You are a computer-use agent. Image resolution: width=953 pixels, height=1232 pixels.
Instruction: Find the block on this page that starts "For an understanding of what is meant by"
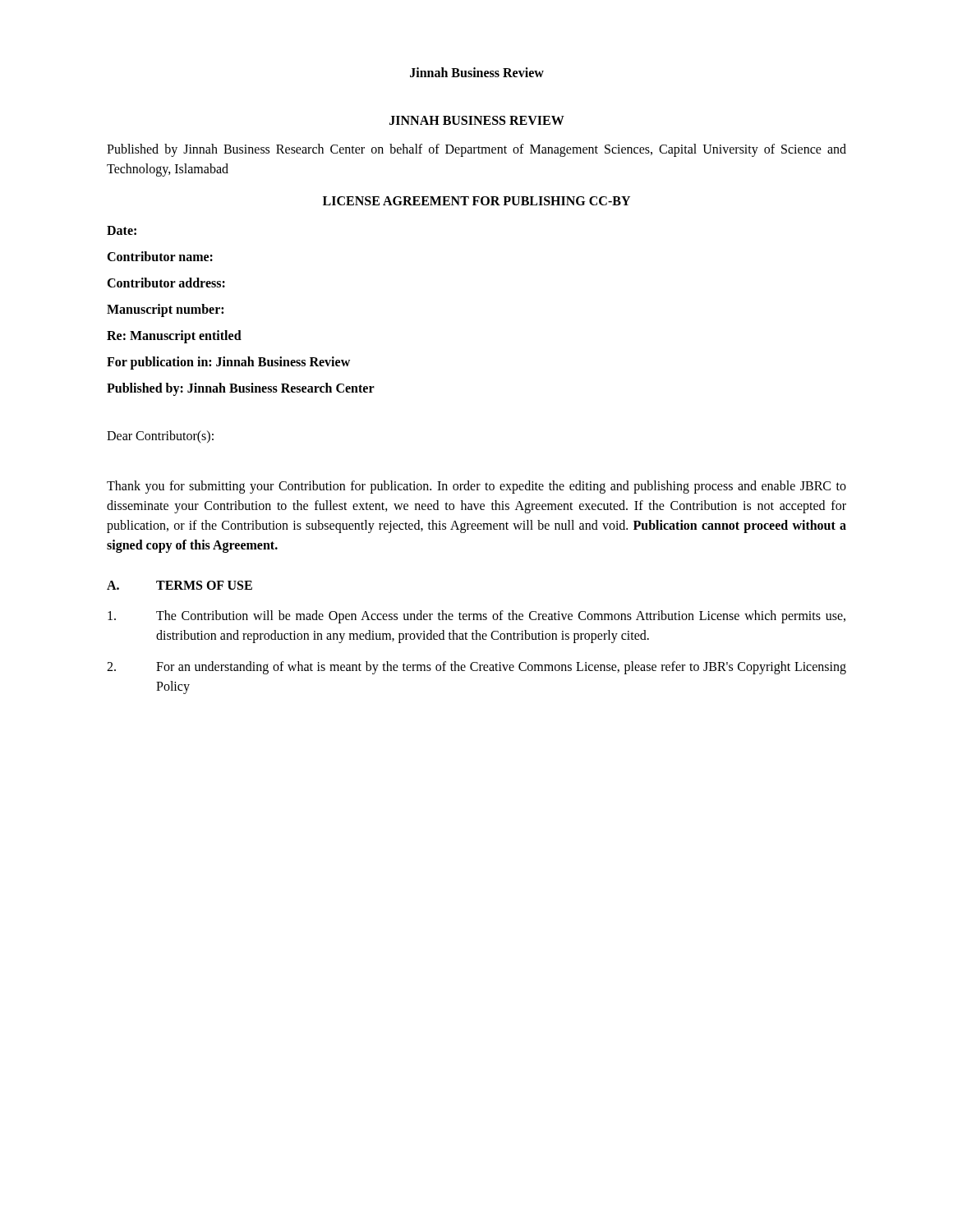point(476,677)
